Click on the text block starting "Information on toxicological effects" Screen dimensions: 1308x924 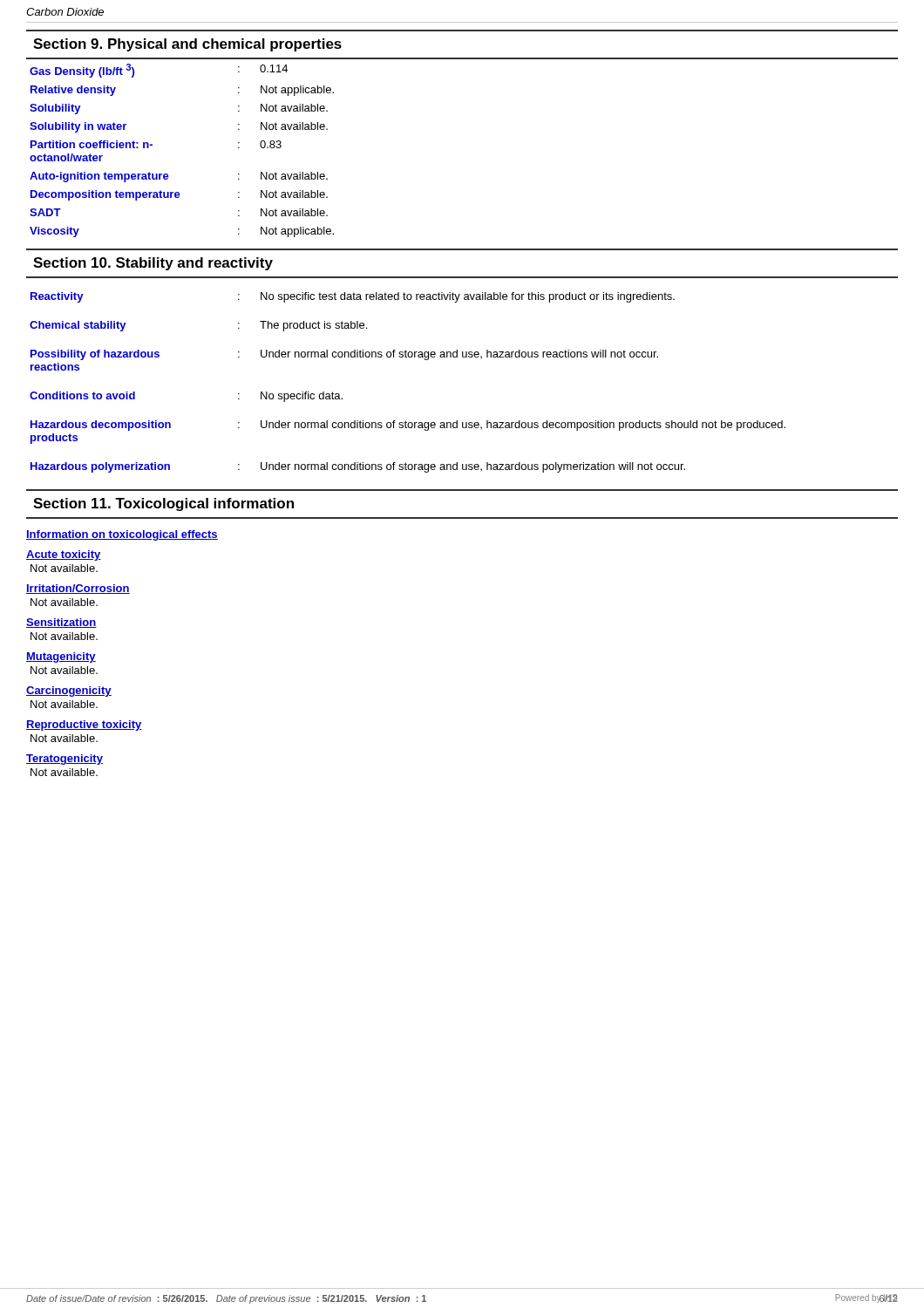(x=122, y=534)
